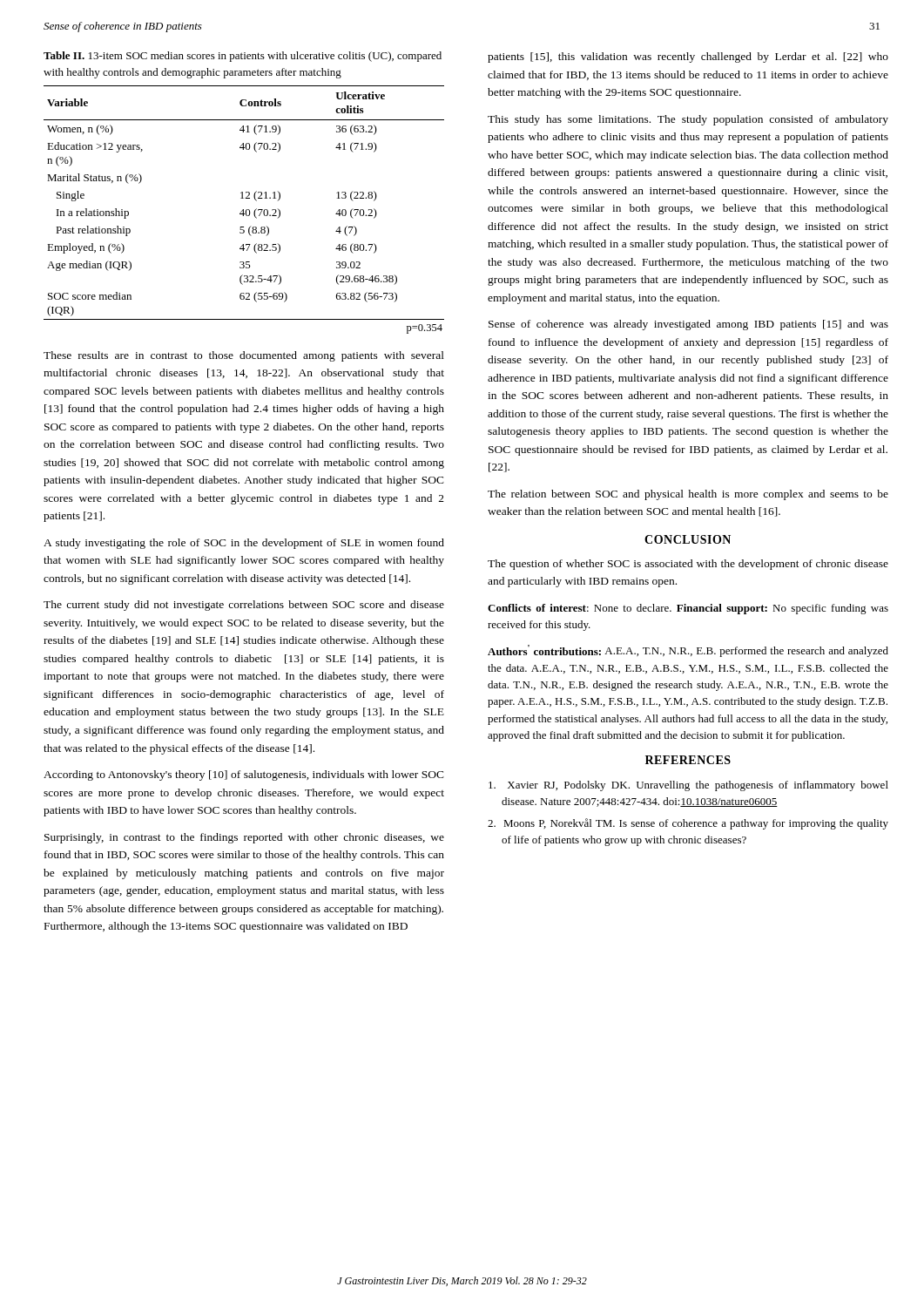Click on the block starting "The relation between SOC"
Screen dimensions: 1307x924
pyautogui.click(x=688, y=502)
